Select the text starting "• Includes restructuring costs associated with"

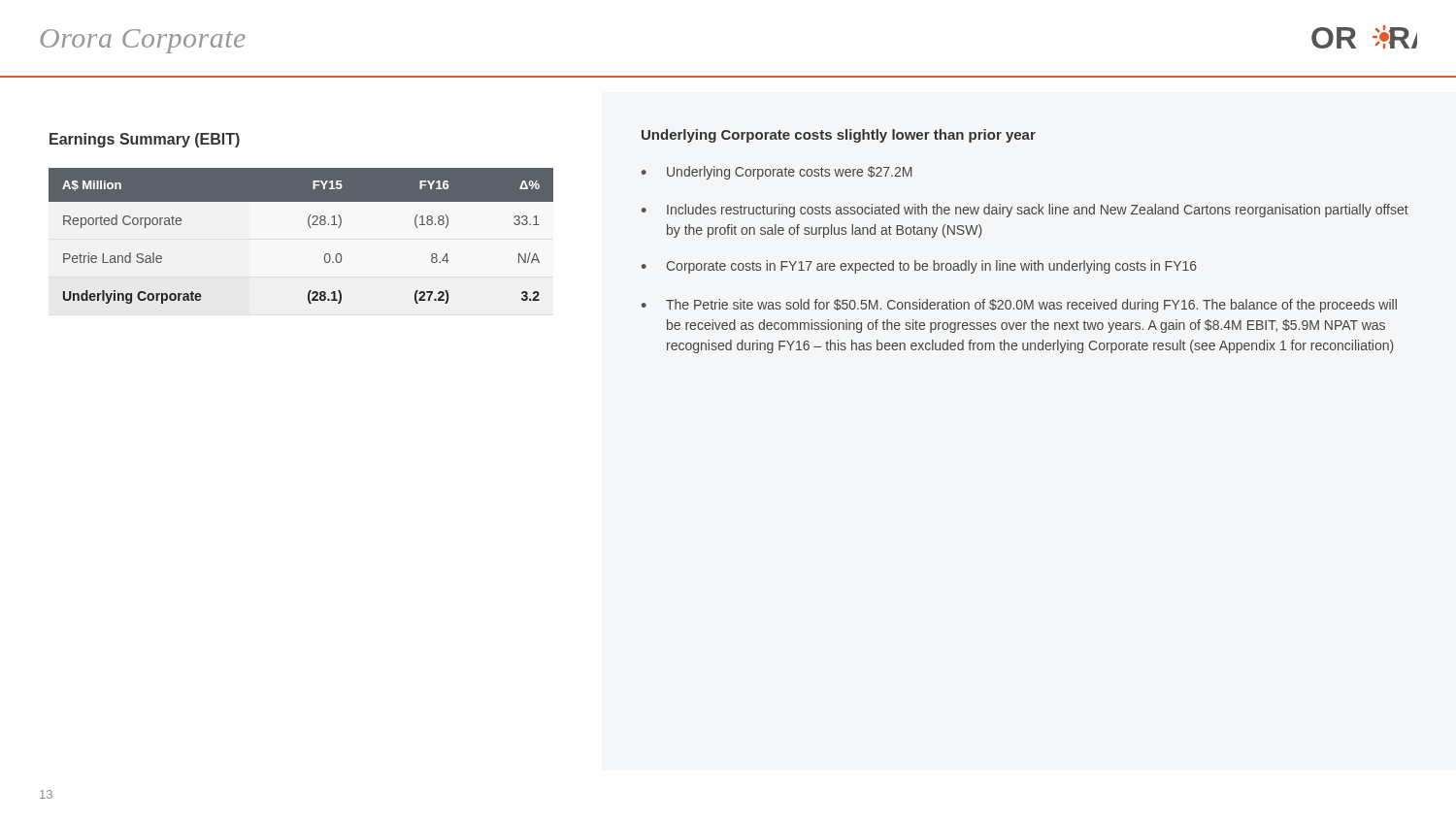coord(1026,221)
